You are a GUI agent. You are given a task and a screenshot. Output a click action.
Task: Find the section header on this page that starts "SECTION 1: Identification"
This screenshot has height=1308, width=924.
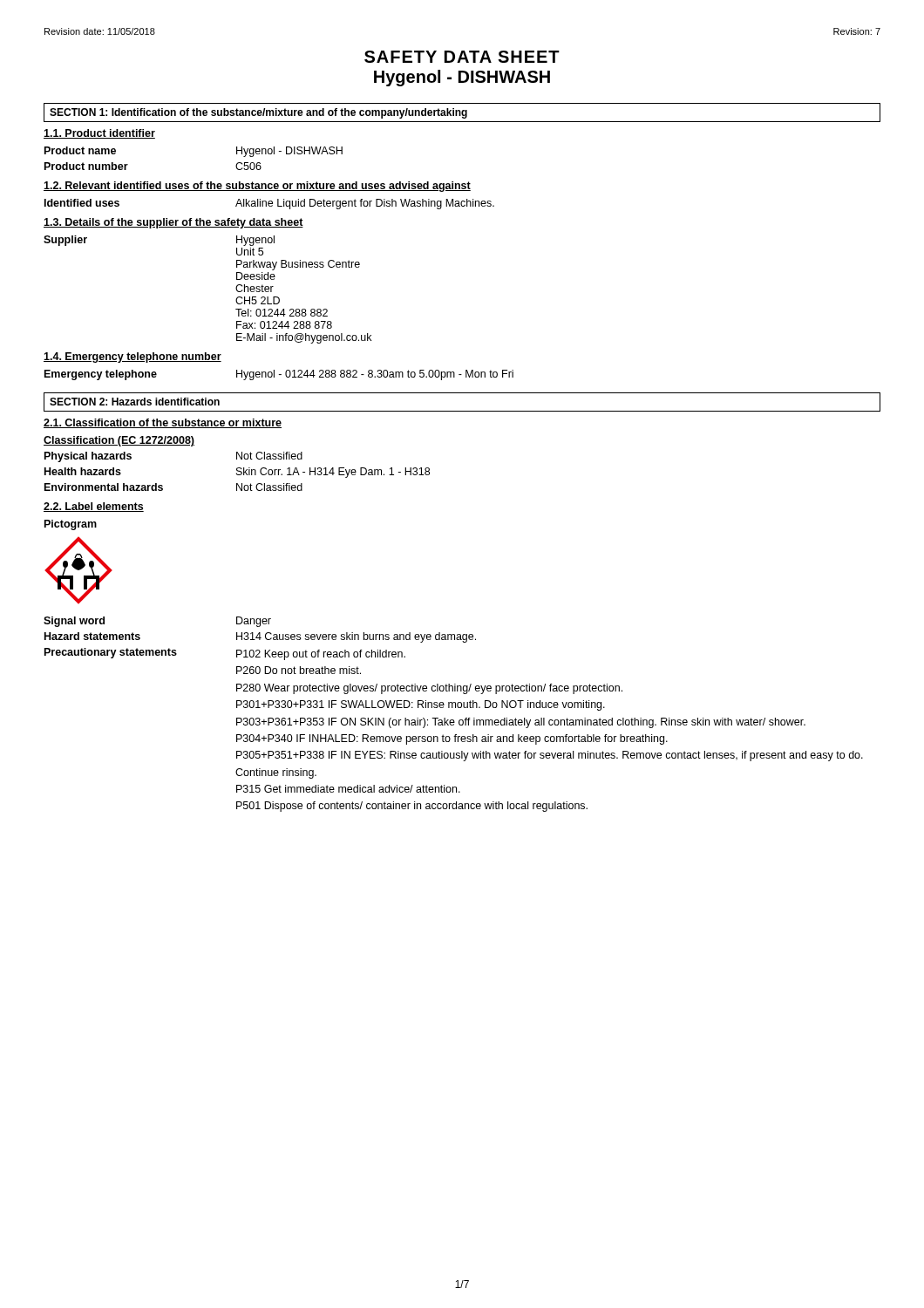[x=259, y=112]
